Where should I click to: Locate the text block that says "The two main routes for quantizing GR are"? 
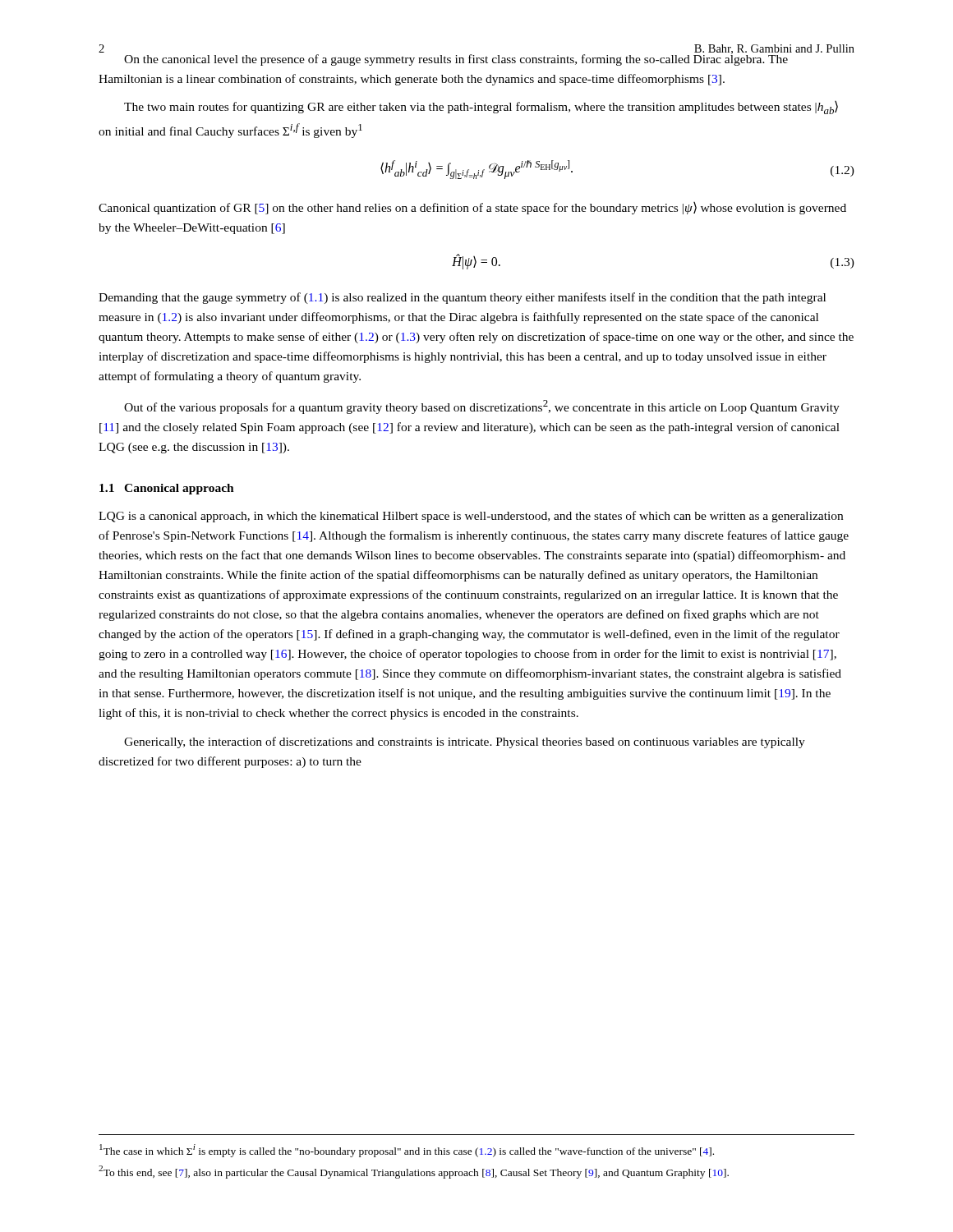[476, 119]
